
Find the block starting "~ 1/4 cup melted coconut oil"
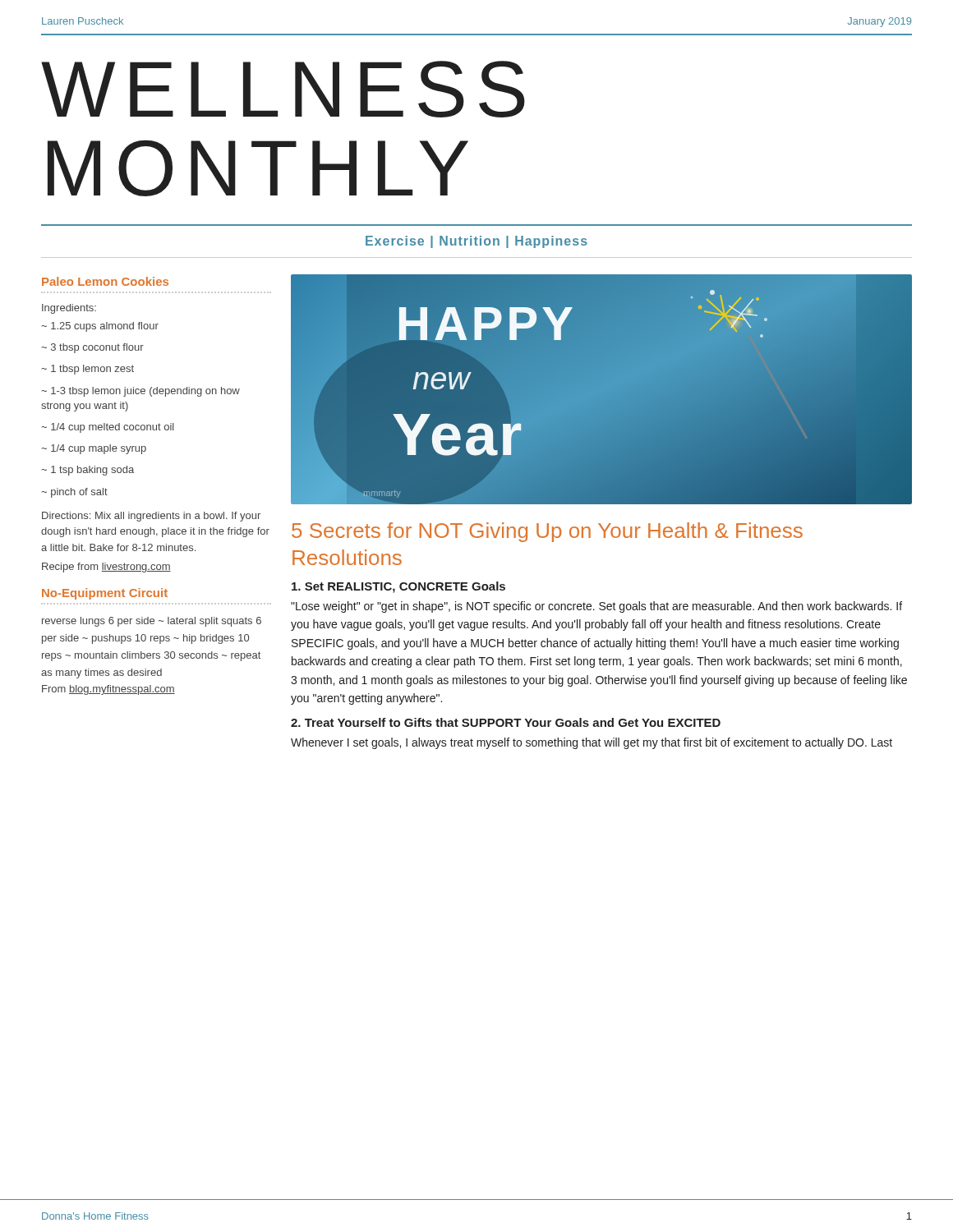tap(108, 427)
